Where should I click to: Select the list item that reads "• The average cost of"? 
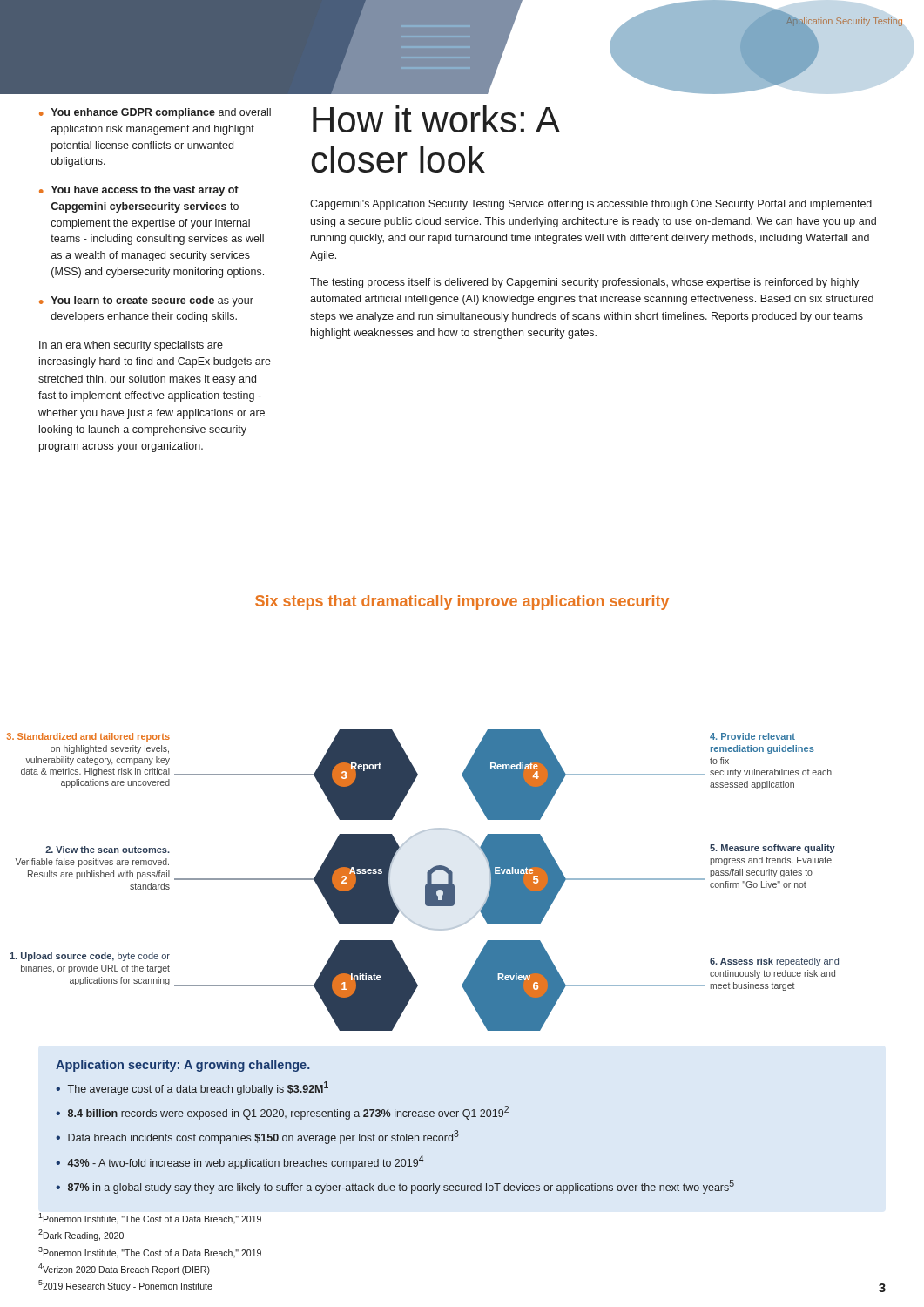tap(192, 1089)
